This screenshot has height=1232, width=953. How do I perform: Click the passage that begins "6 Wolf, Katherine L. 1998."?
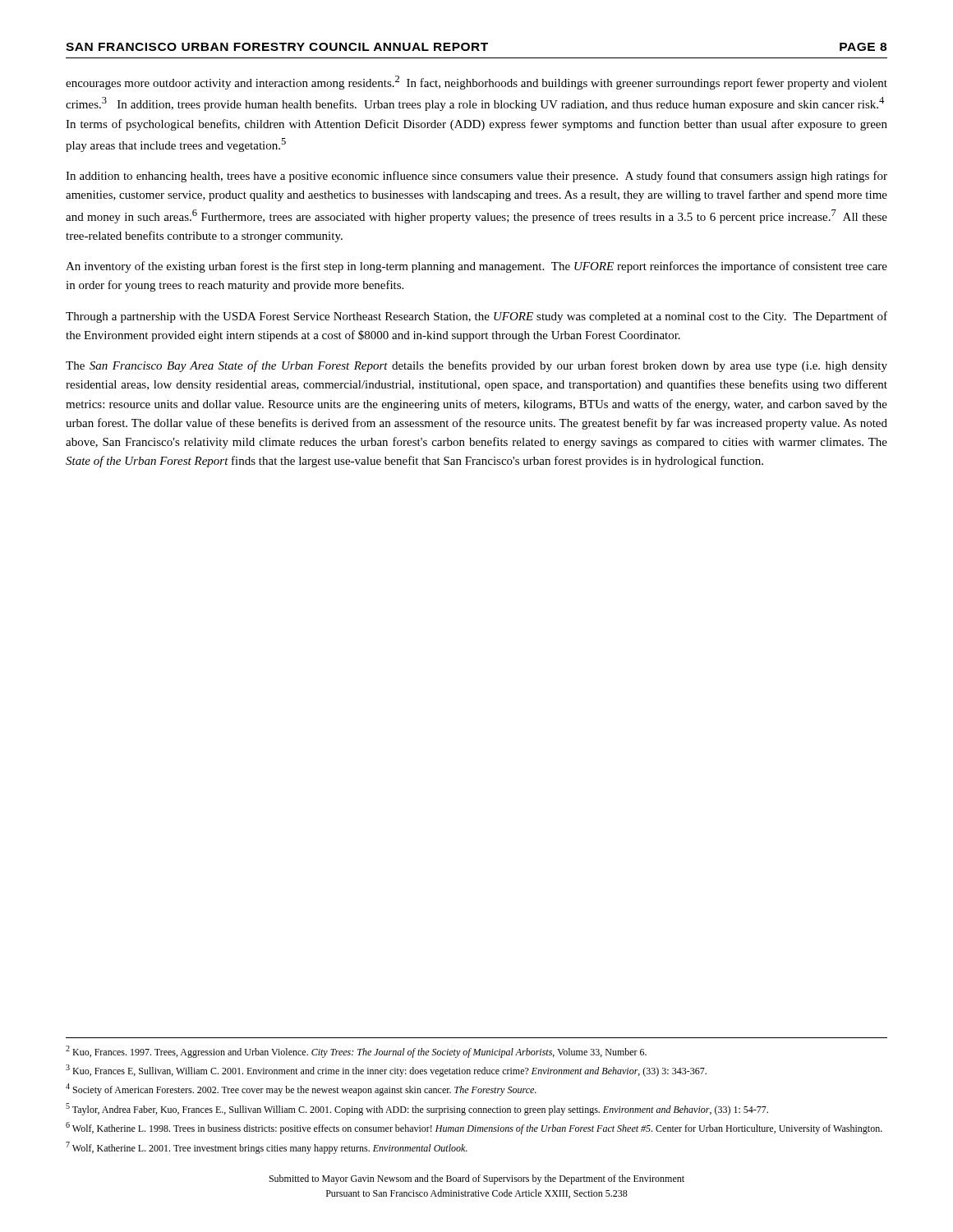pyautogui.click(x=474, y=1127)
